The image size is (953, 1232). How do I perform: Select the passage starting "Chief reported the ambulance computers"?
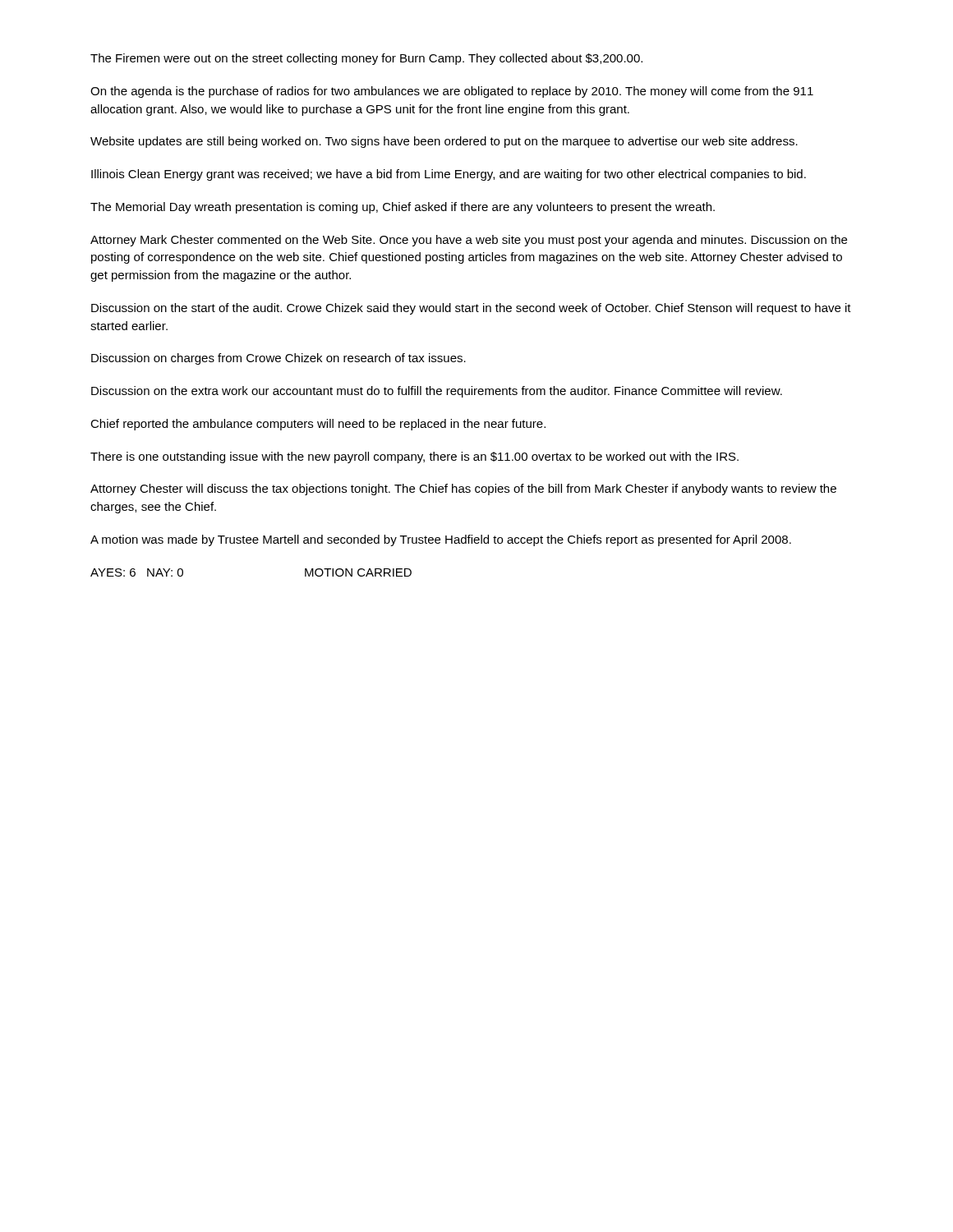pyautogui.click(x=318, y=423)
